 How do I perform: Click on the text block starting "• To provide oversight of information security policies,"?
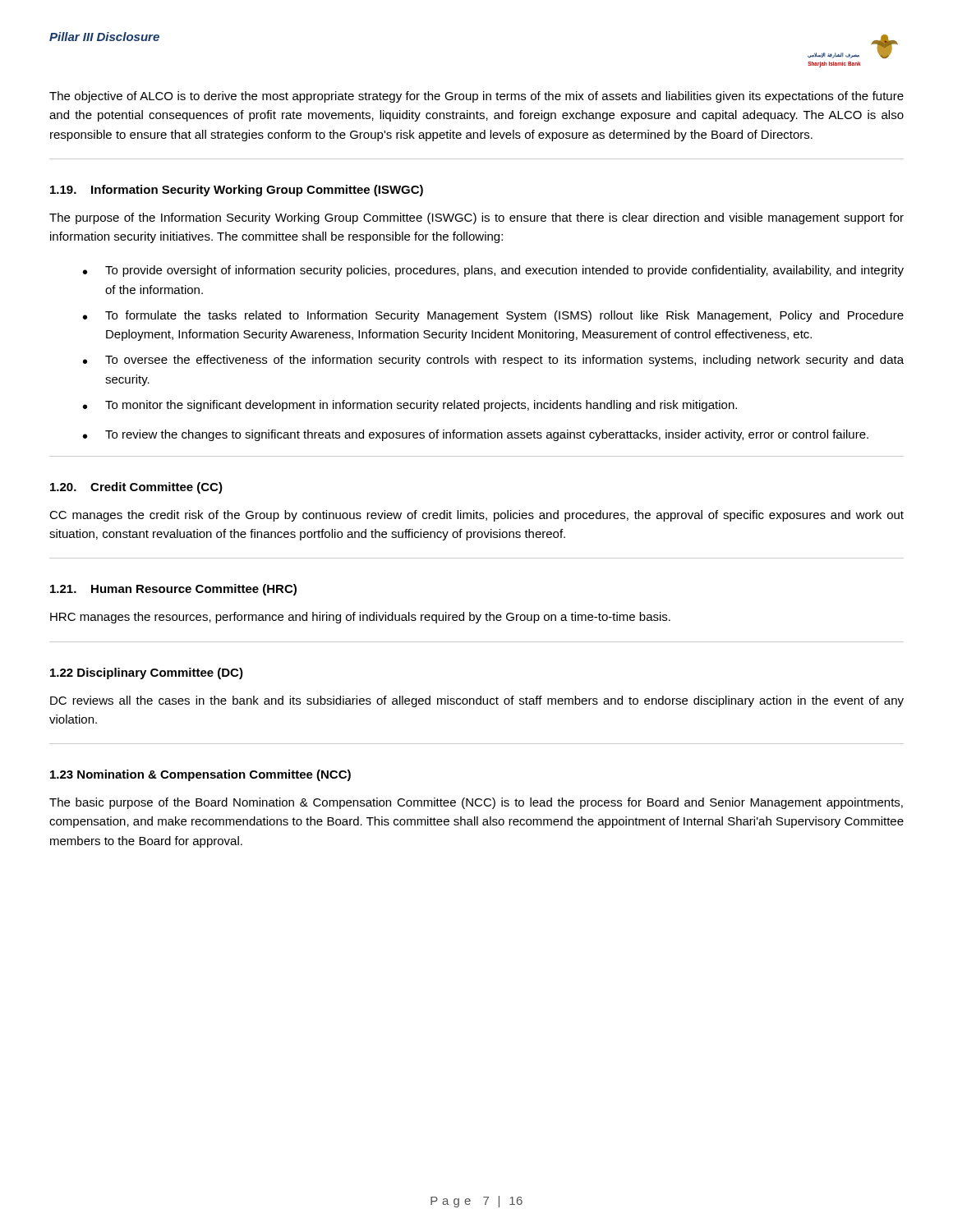click(493, 280)
